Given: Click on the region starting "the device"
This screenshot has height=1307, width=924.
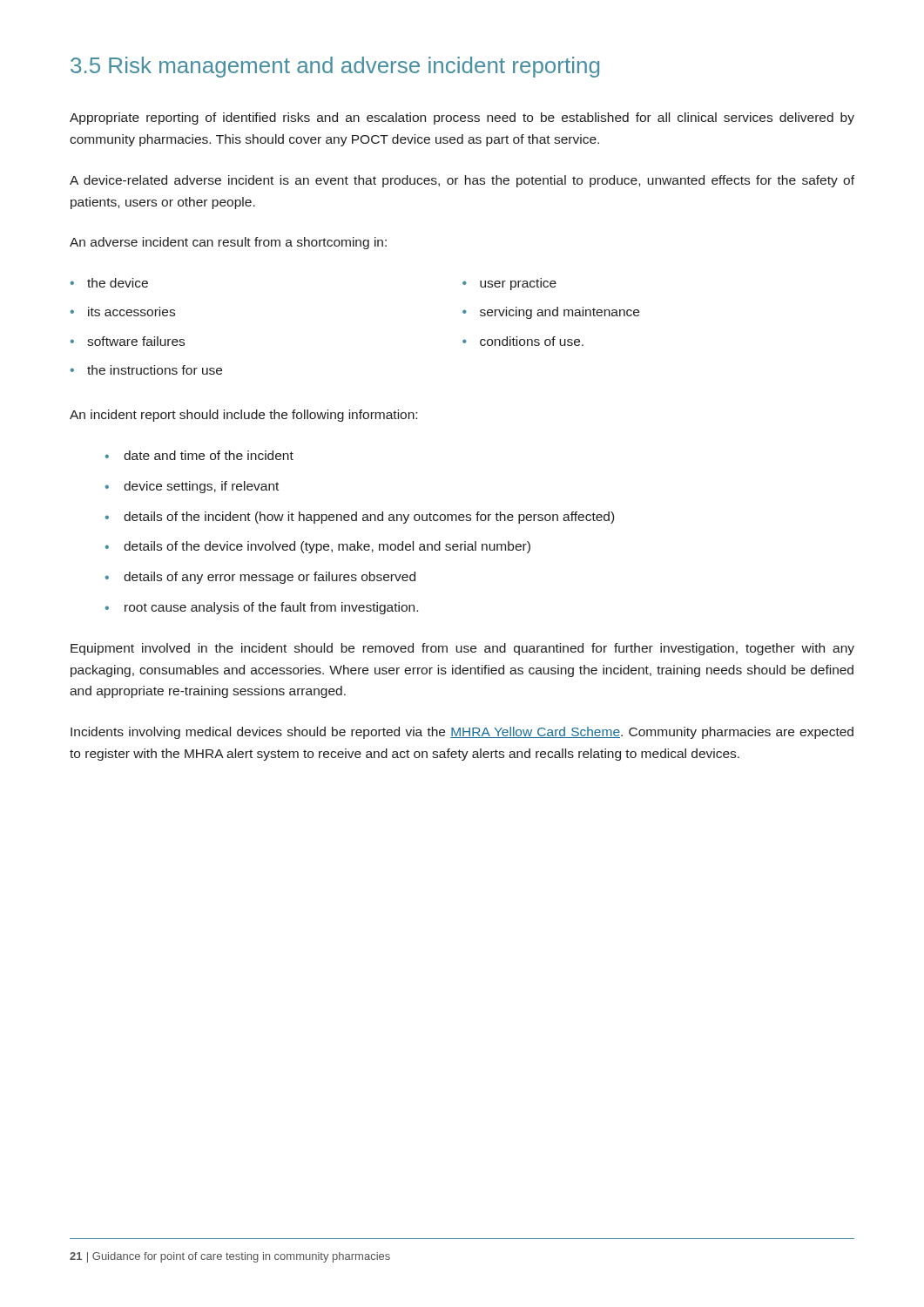Looking at the screenshot, I should tap(109, 283).
